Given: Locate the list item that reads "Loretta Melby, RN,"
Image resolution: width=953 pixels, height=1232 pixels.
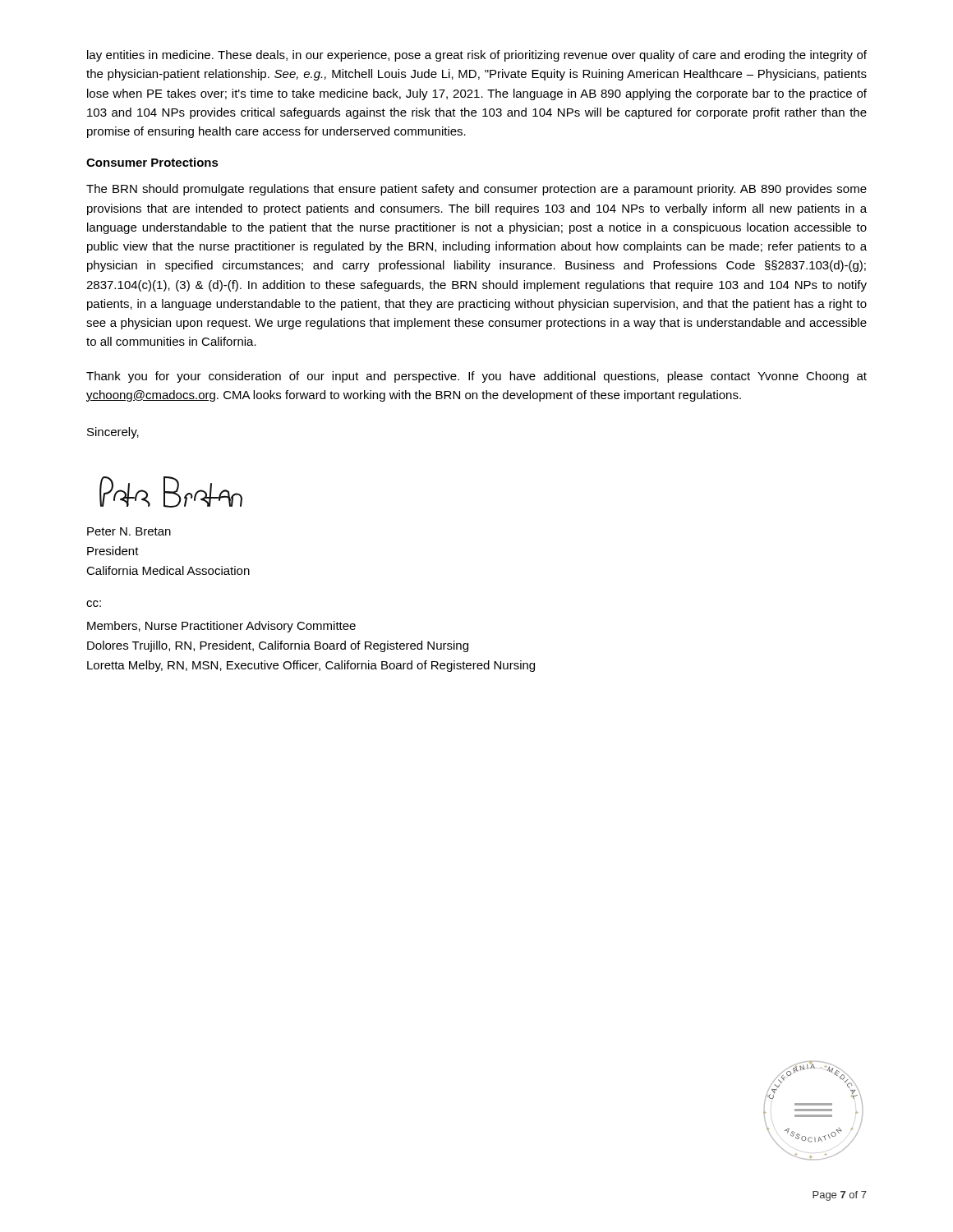Looking at the screenshot, I should (311, 665).
